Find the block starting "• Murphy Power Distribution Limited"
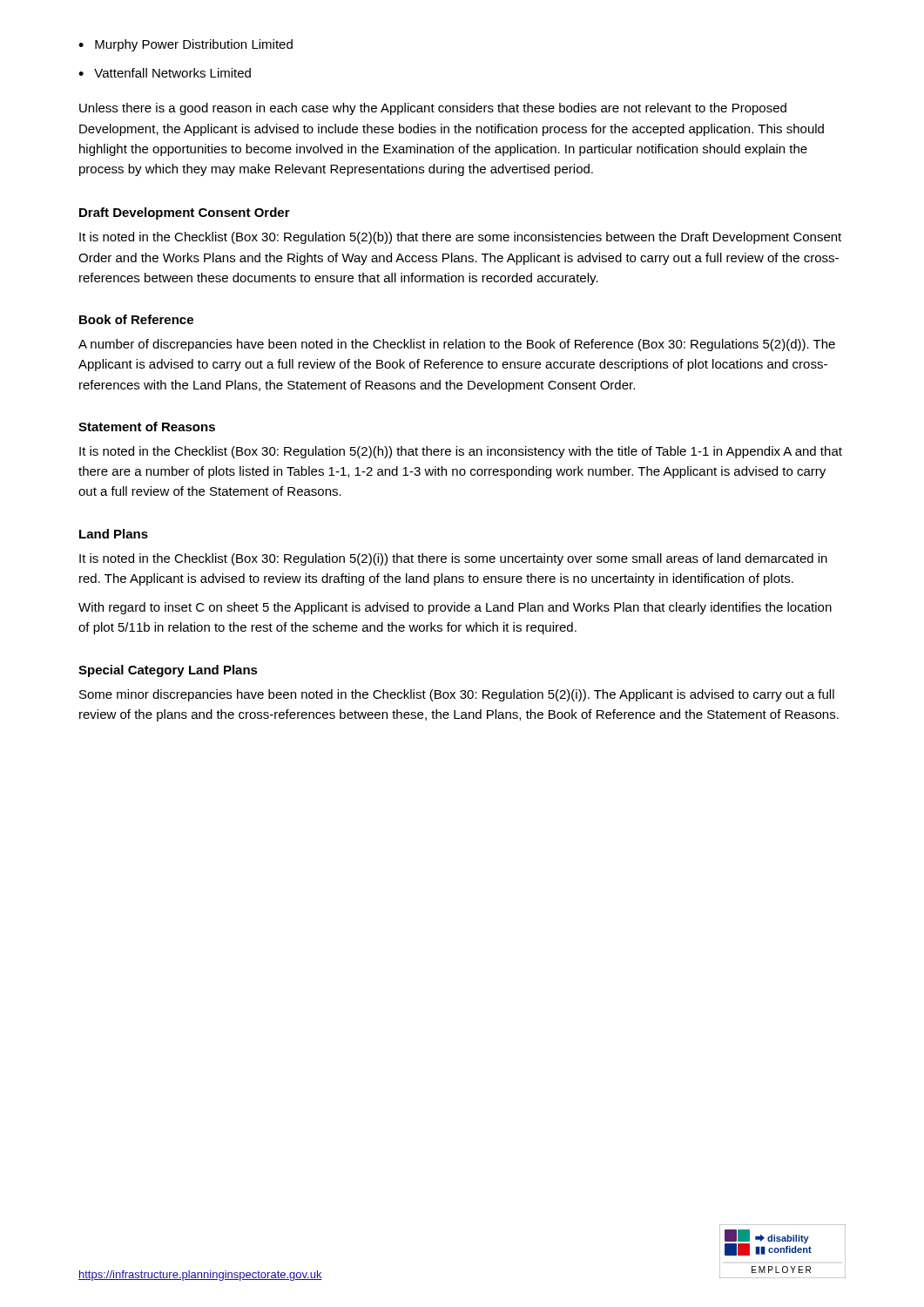The width and height of the screenshot is (924, 1307). [x=186, y=46]
